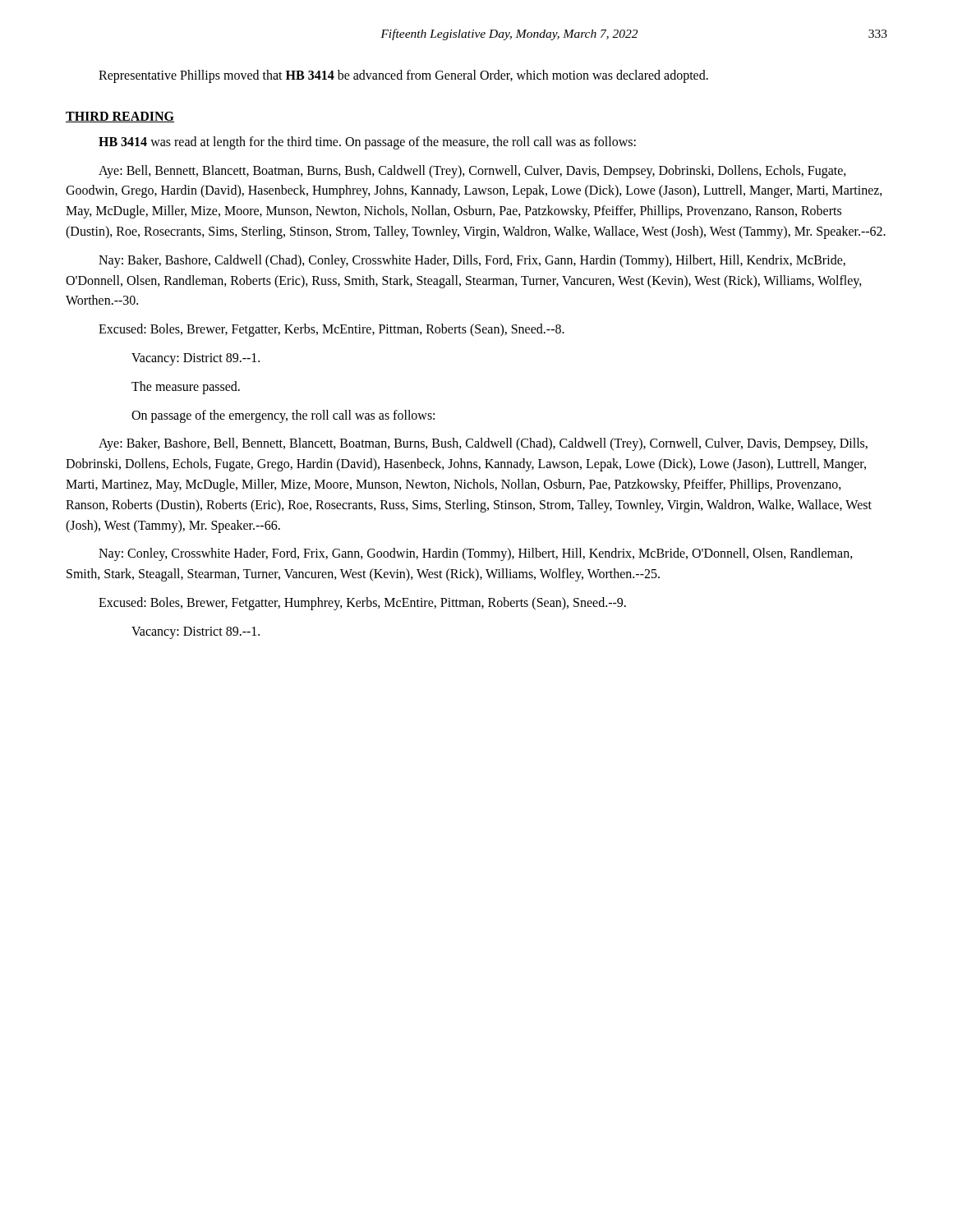This screenshot has height=1232, width=953.
Task: Click on the text block with the text "Nay: Conley, Crosswhite Hader, Ford, Frix, Gann,"
Action: pyautogui.click(x=476, y=564)
